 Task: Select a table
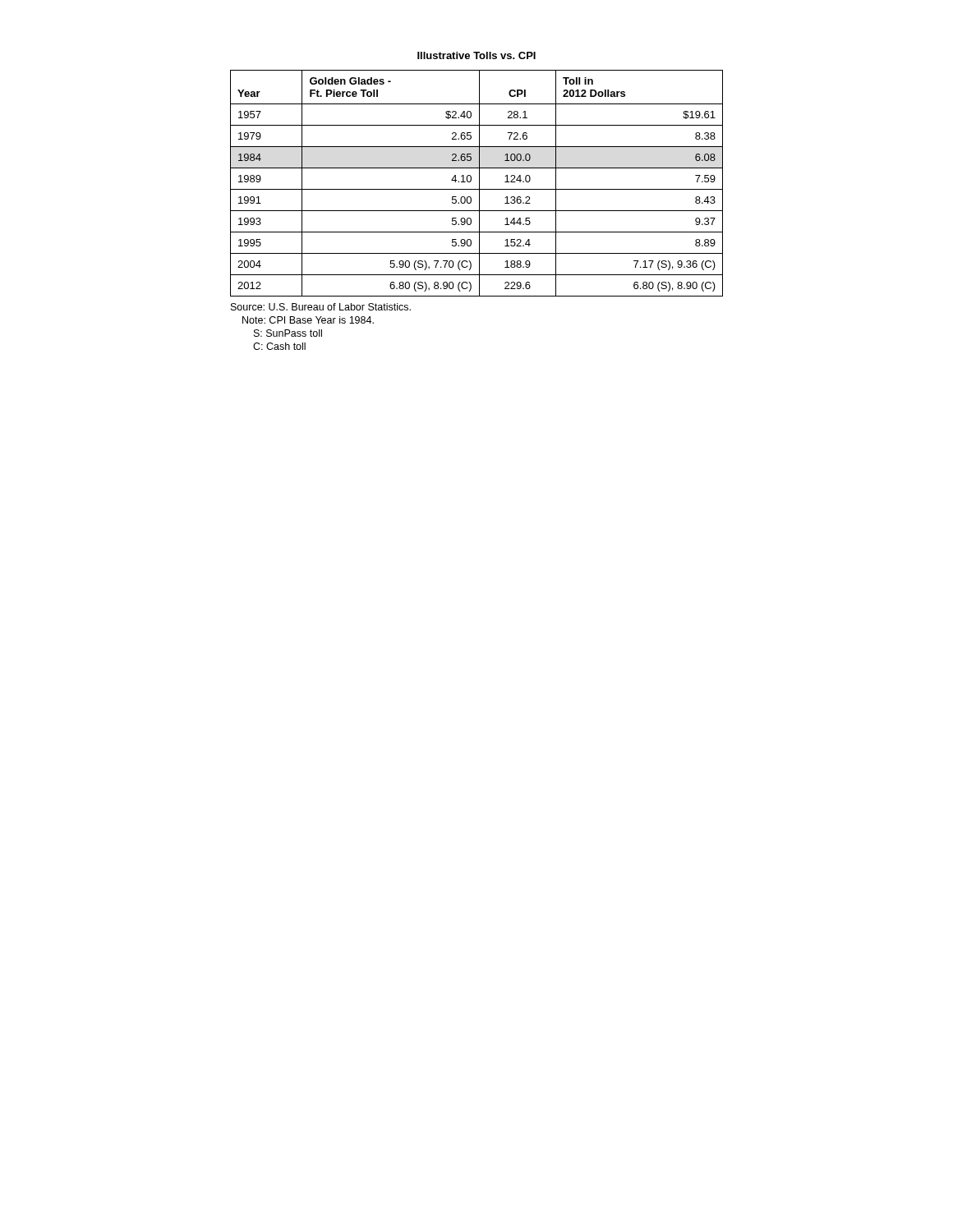476,183
